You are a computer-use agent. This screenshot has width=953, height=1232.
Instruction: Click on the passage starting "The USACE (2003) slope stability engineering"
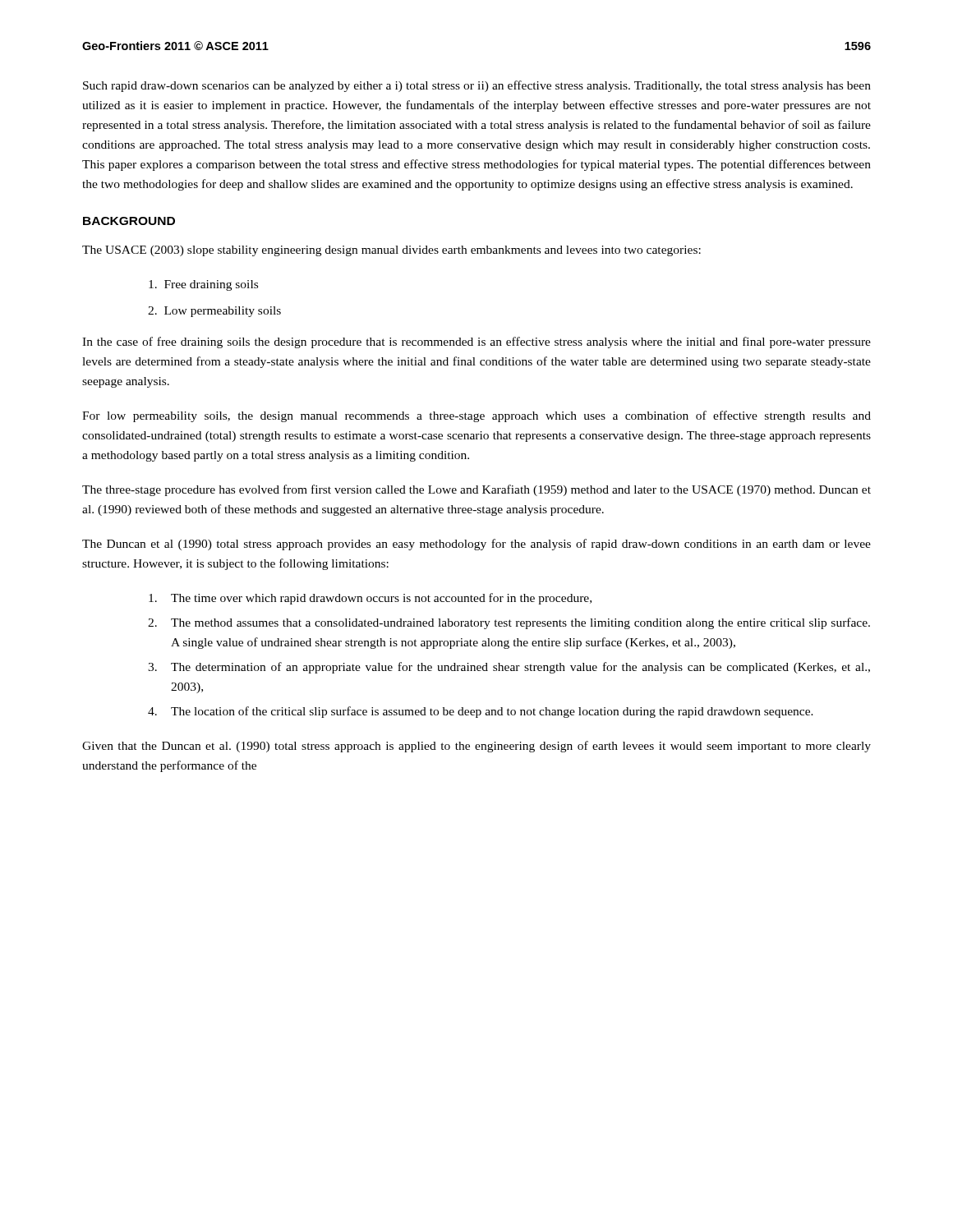[x=392, y=249]
